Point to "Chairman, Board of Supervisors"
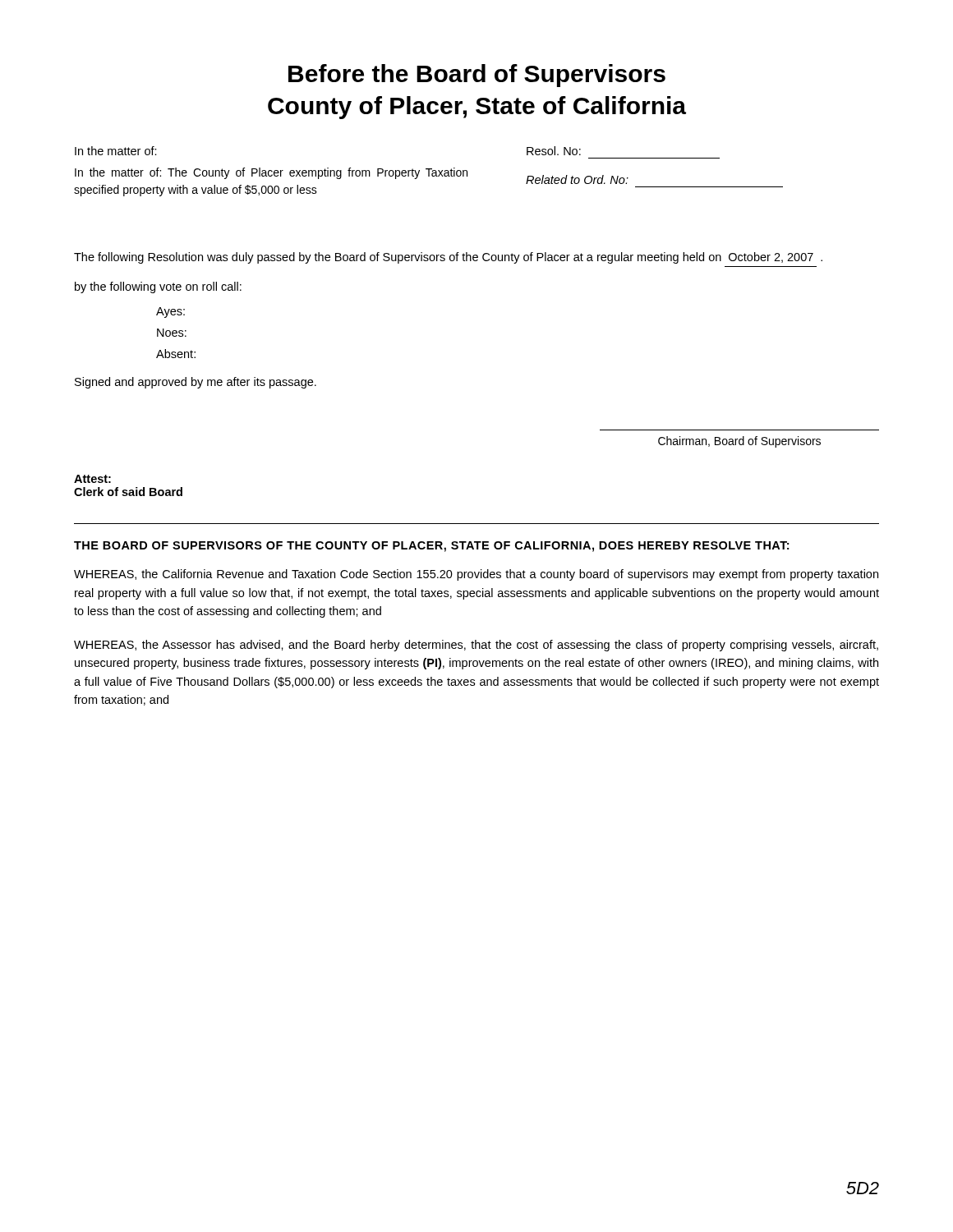This screenshot has height=1232, width=953. [739, 441]
